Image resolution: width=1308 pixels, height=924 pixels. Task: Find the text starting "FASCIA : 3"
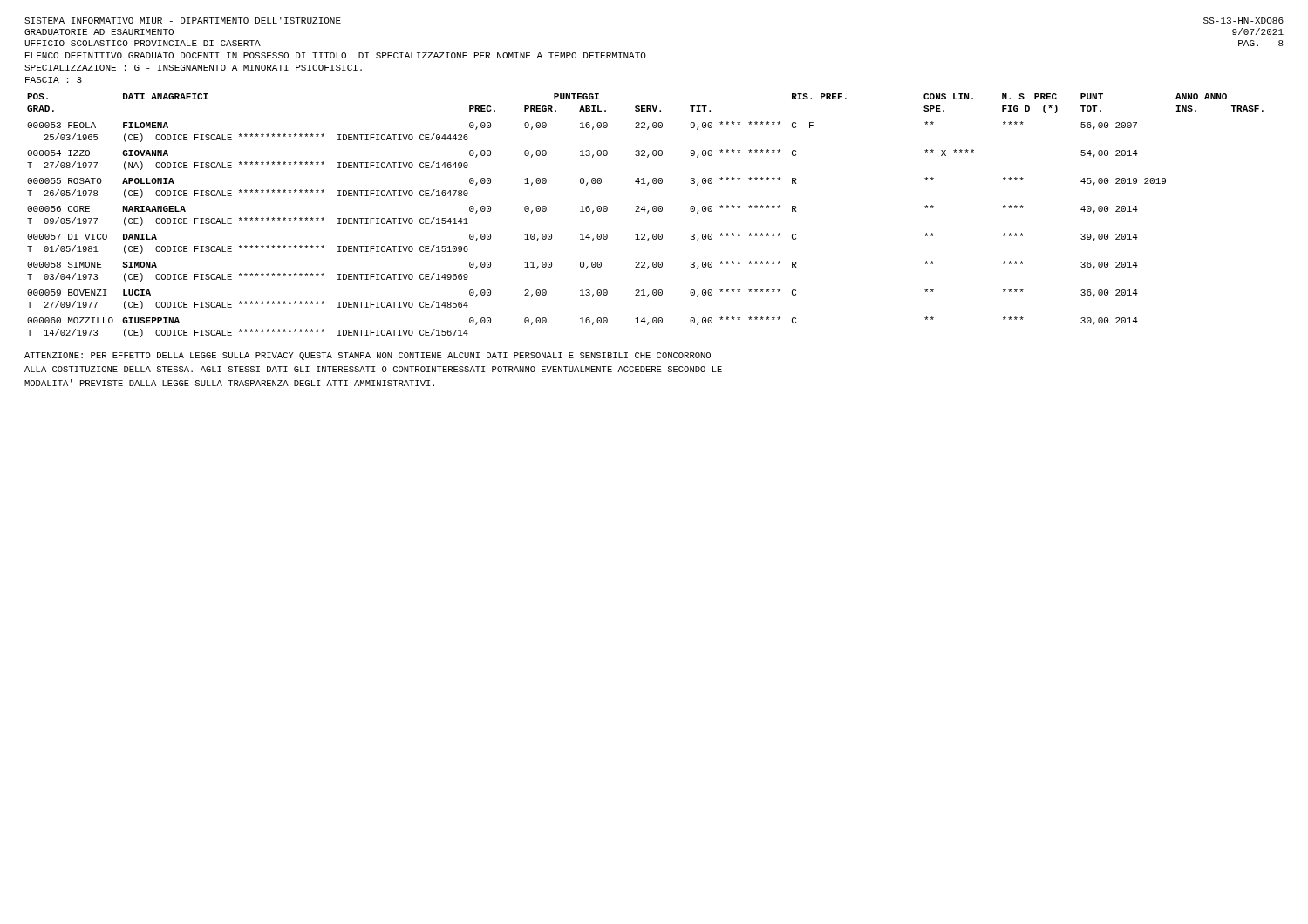tap(53, 80)
